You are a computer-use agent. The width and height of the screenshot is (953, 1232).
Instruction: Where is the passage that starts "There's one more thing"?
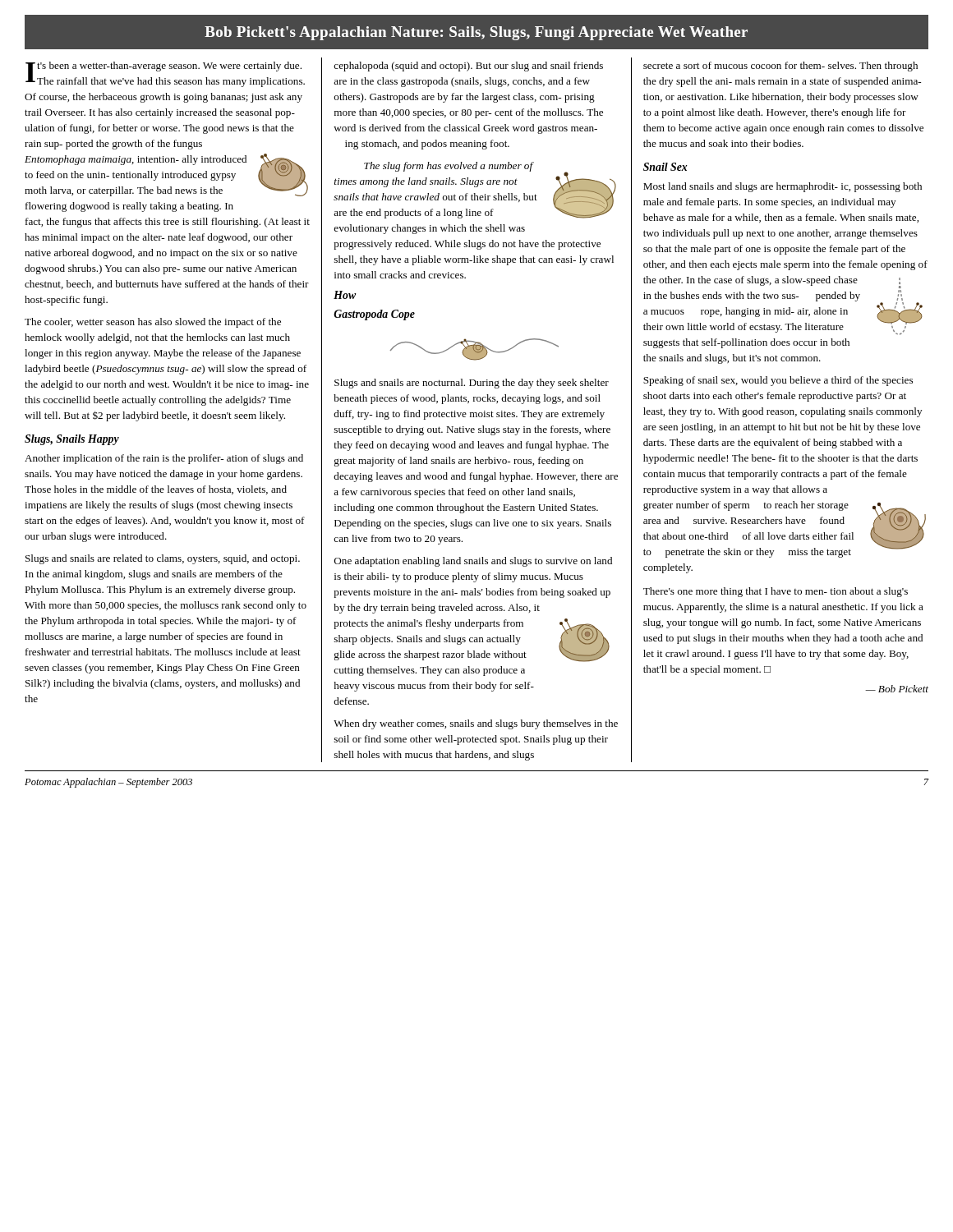[x=783, y=630]
